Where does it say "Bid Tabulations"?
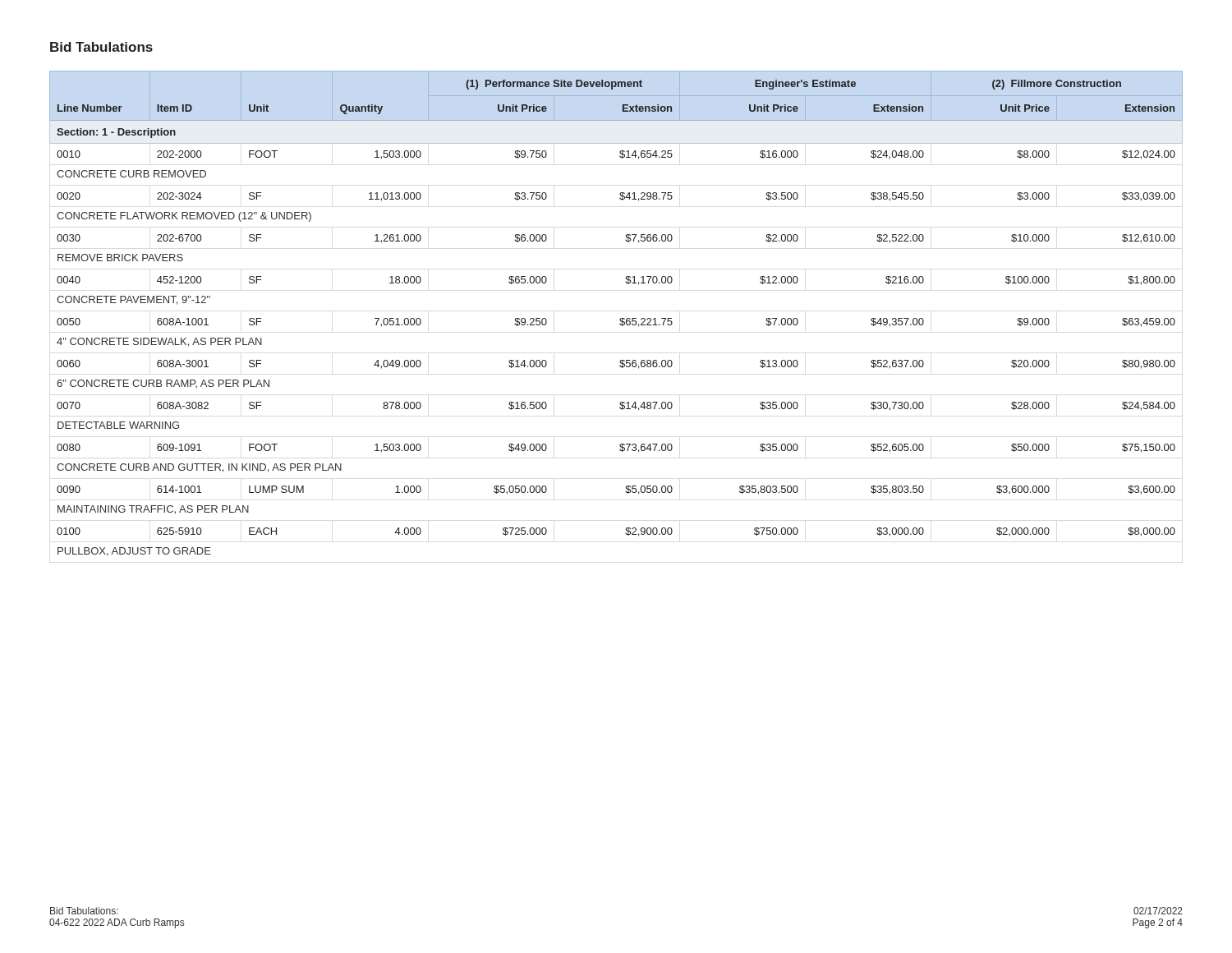The image size is (1232, 953). pos(101,47)
